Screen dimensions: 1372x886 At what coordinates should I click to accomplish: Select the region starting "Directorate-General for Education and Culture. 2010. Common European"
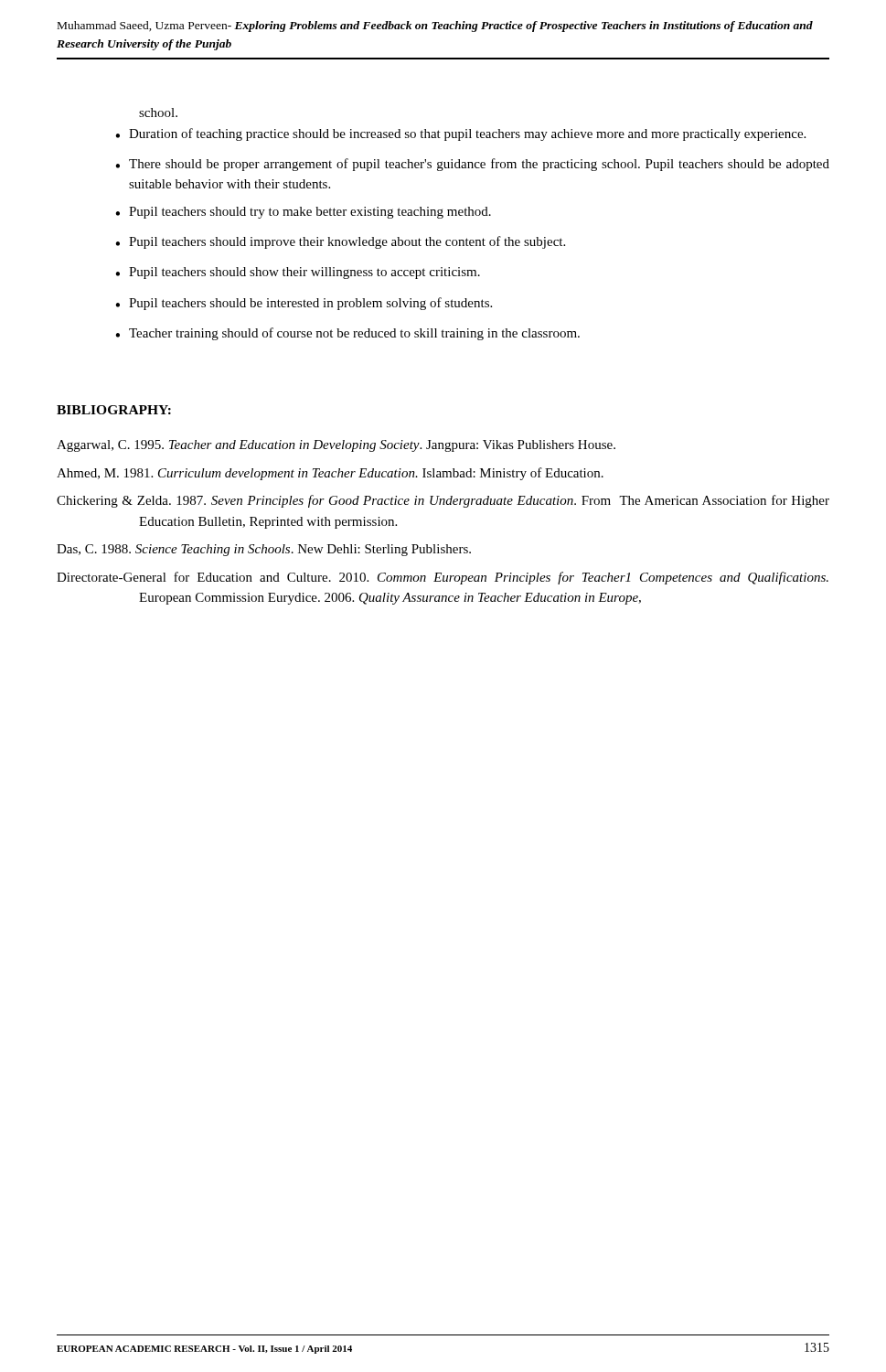tap(443, 587)
